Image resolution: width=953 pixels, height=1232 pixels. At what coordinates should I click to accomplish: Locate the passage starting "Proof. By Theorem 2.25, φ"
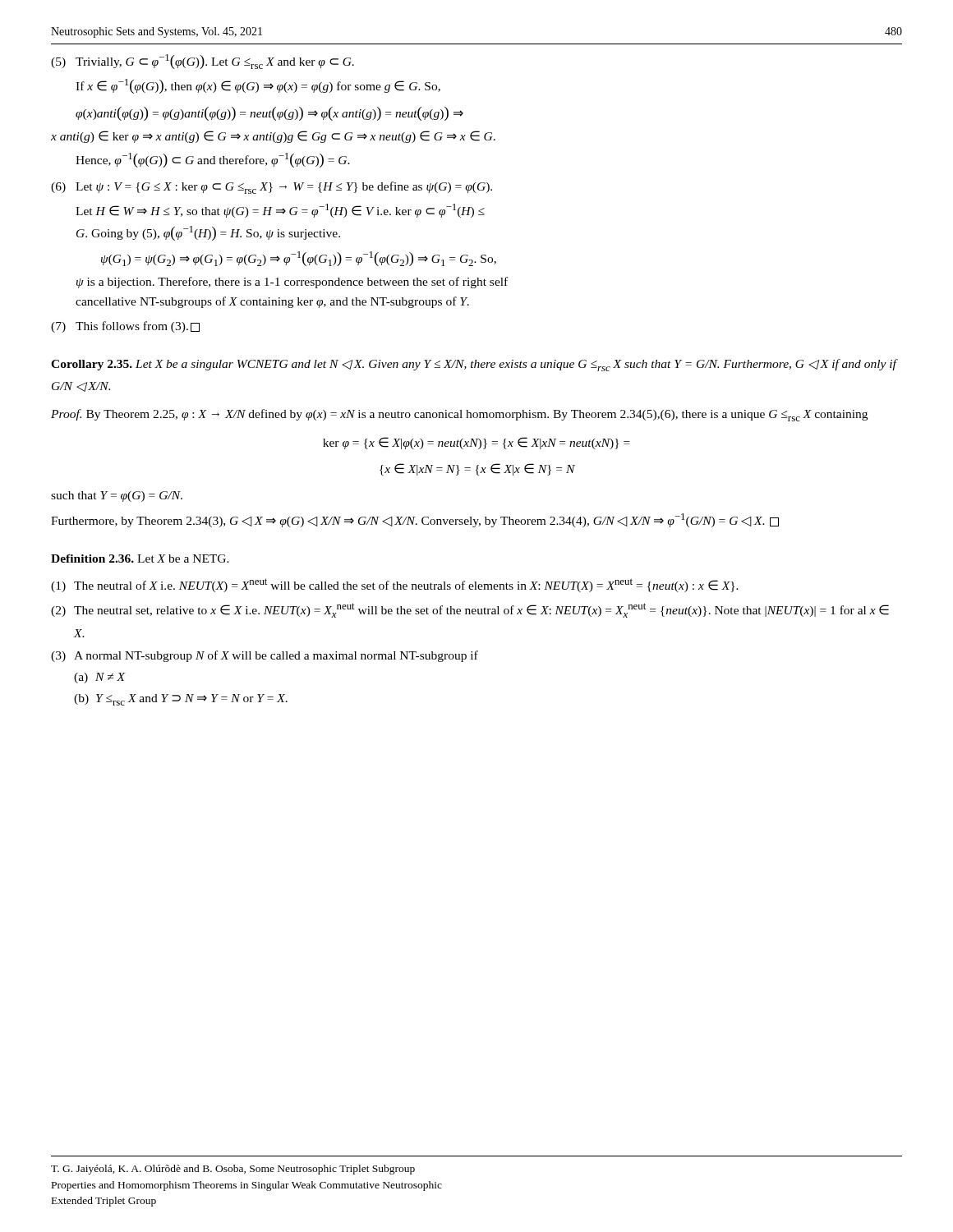pos(476,467)
